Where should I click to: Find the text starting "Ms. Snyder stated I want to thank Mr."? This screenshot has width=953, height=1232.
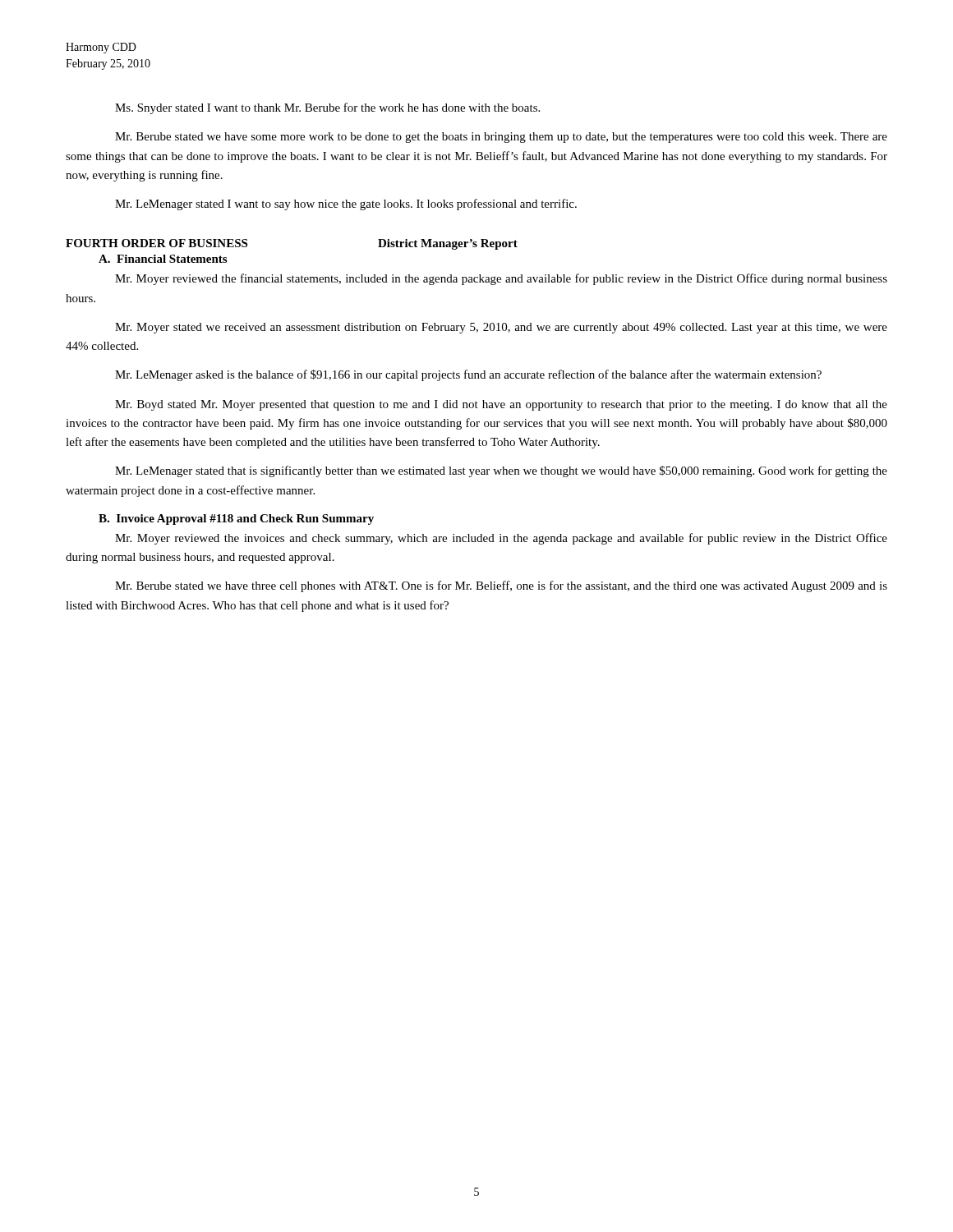pyautogui.click(x=476, y=108)
